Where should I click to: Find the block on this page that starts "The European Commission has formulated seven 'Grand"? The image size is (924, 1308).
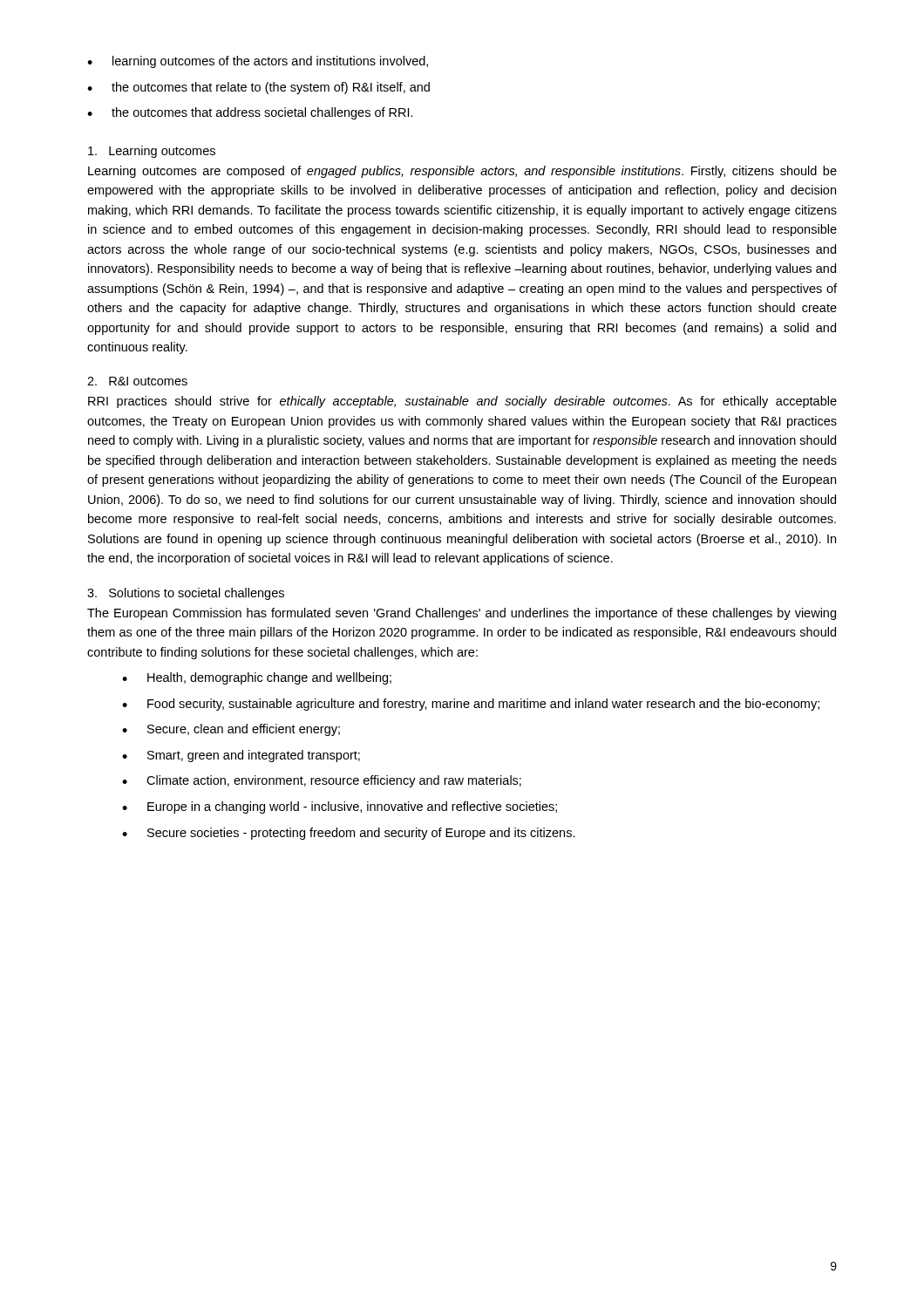point(462,632)
